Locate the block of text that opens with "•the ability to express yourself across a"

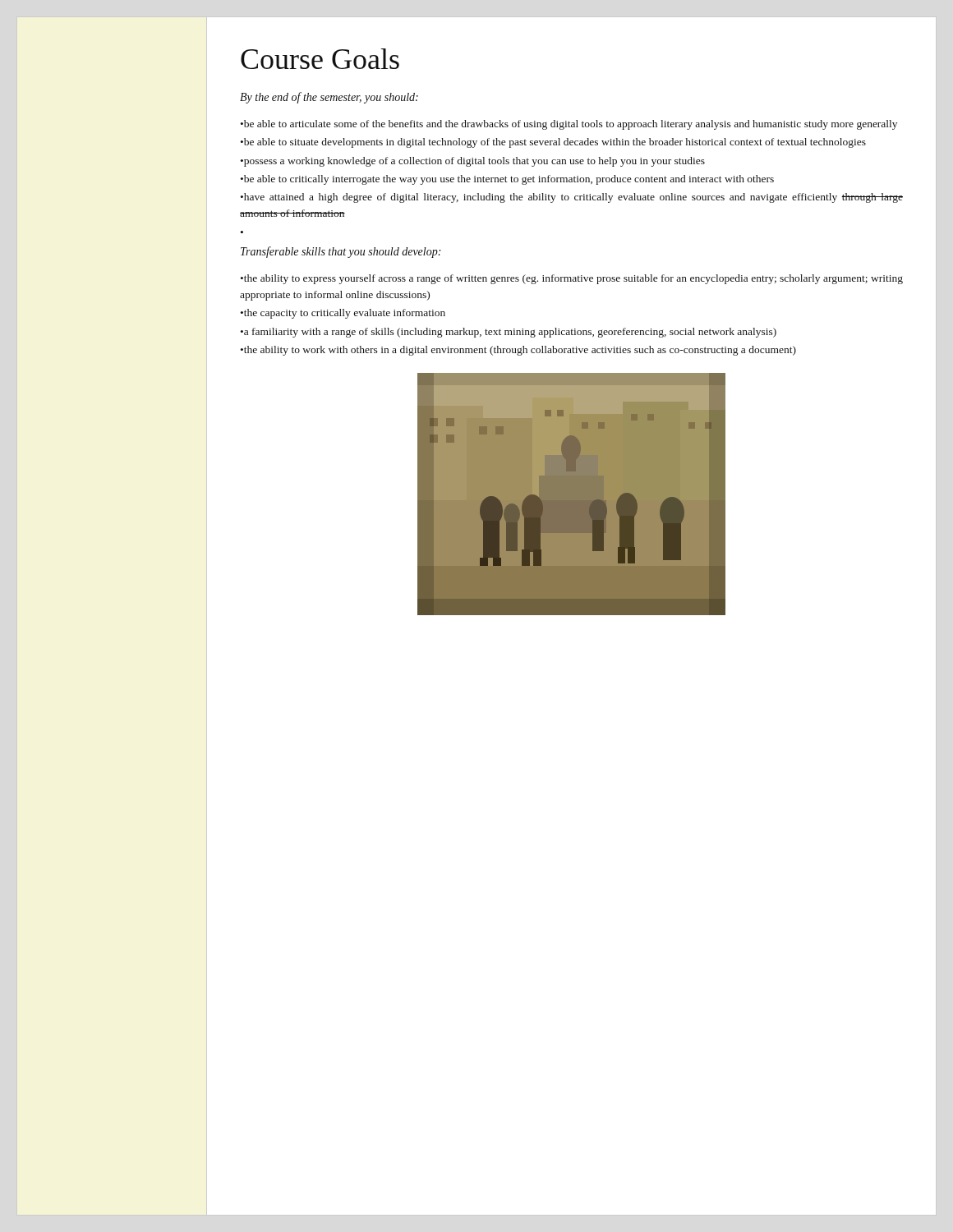click(571, 286)
